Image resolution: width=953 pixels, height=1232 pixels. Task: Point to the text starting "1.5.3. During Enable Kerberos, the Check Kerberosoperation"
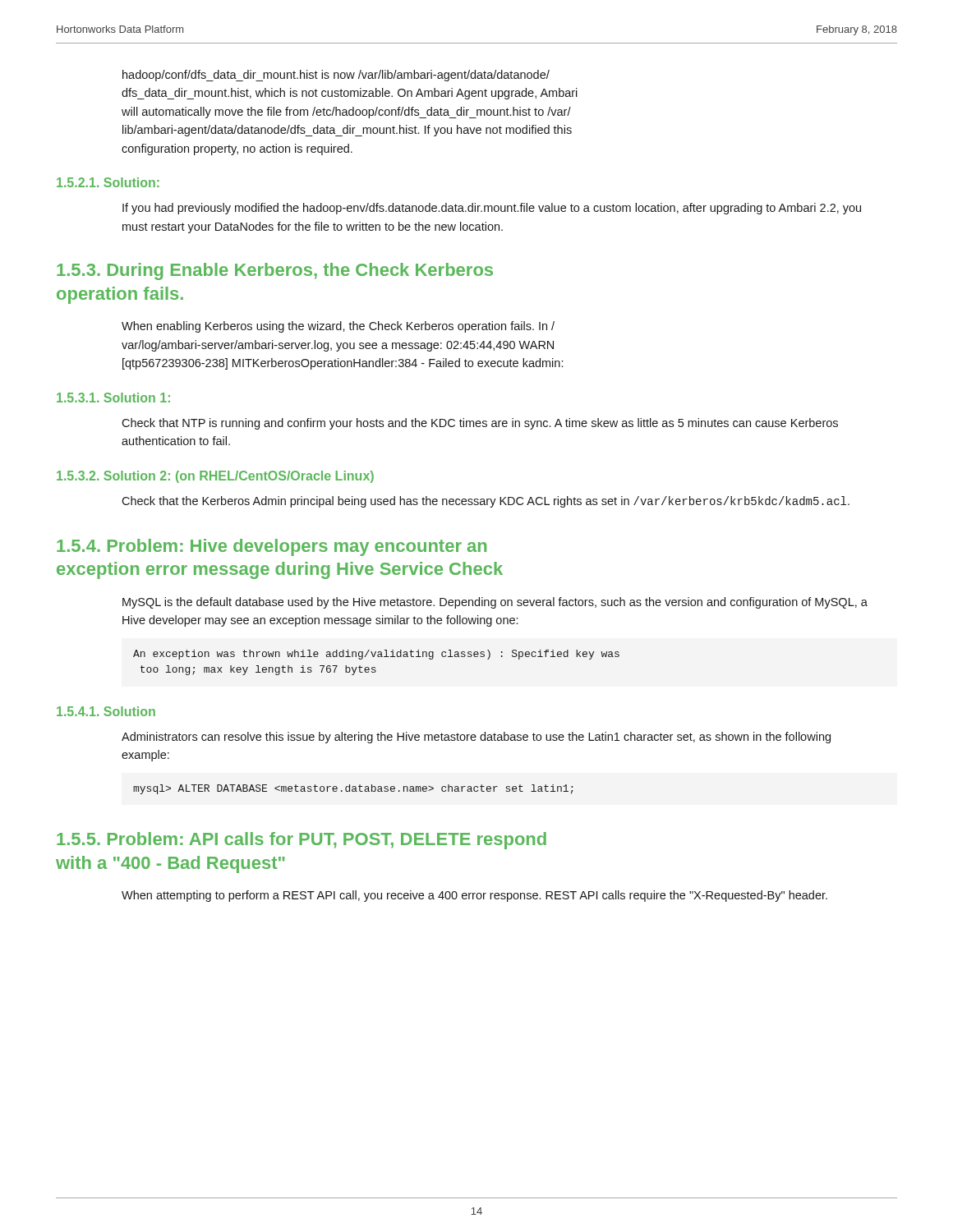(x=275, y=282)
